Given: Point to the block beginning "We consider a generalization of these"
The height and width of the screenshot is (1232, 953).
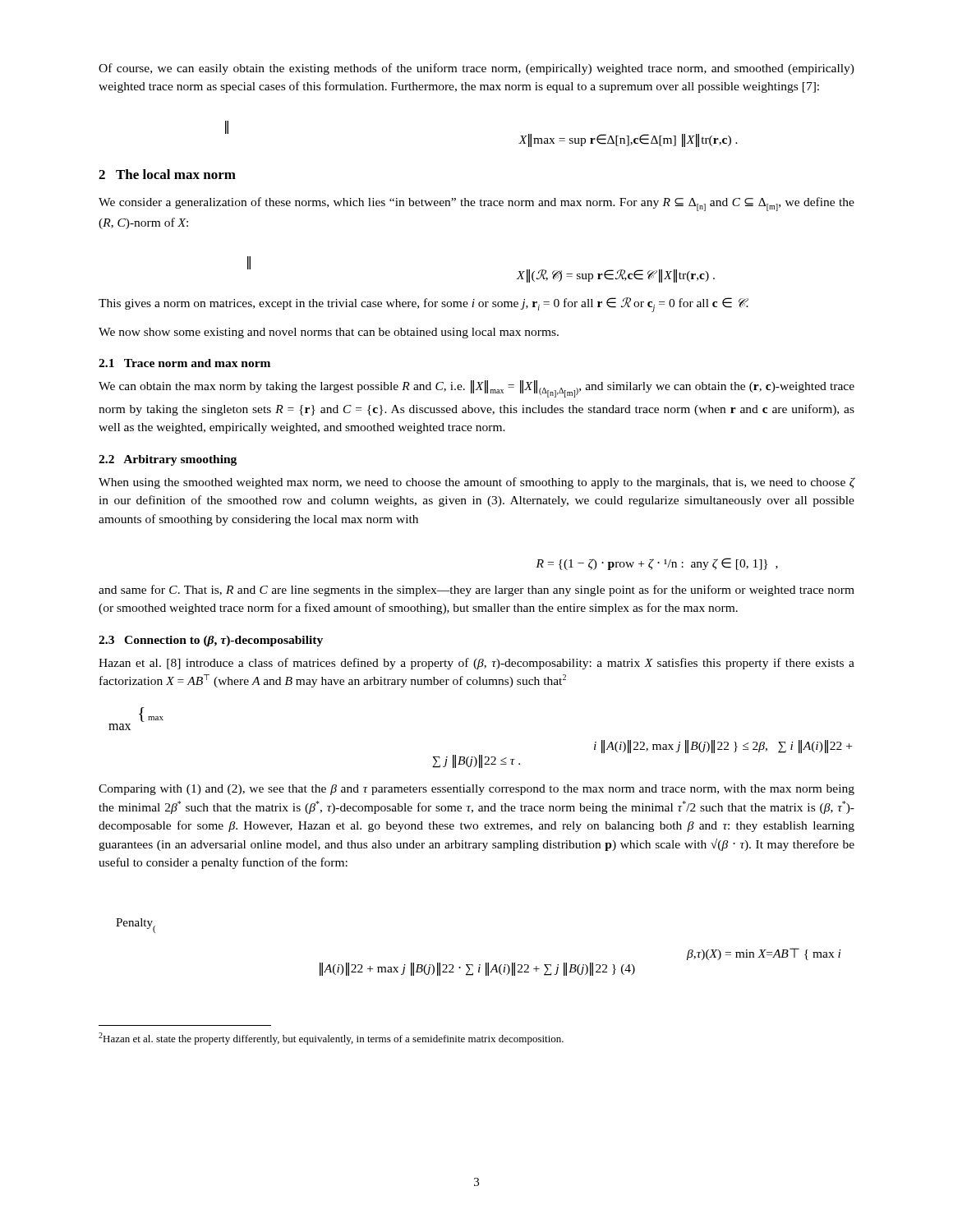Looking at the screenshot, I should tap(476, 212).
